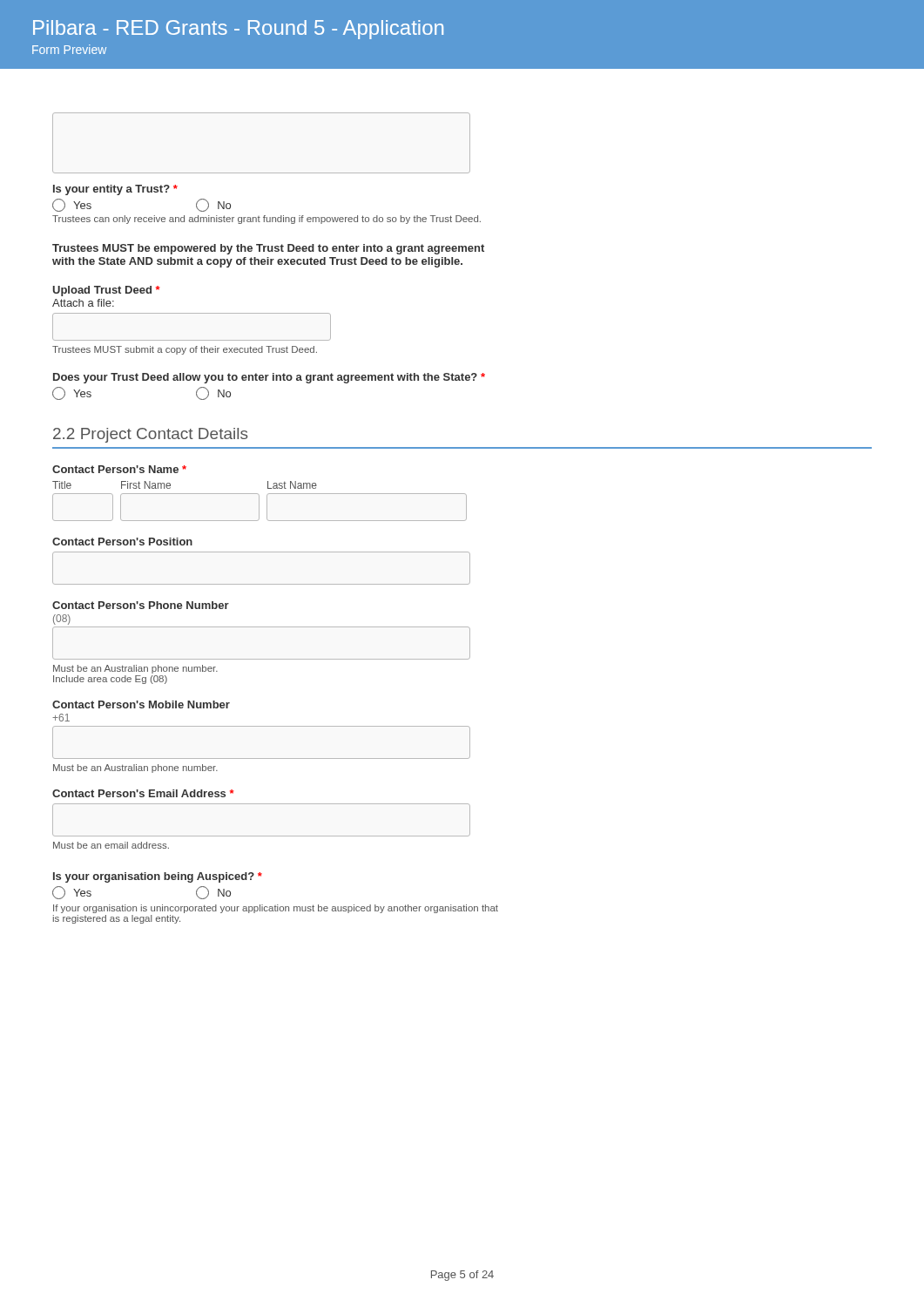Select the section header with the text "Contact Person's Mobile Number"
Viewport: 924px width, 1307px height.
pyautogui.click(x=141, y=704)
